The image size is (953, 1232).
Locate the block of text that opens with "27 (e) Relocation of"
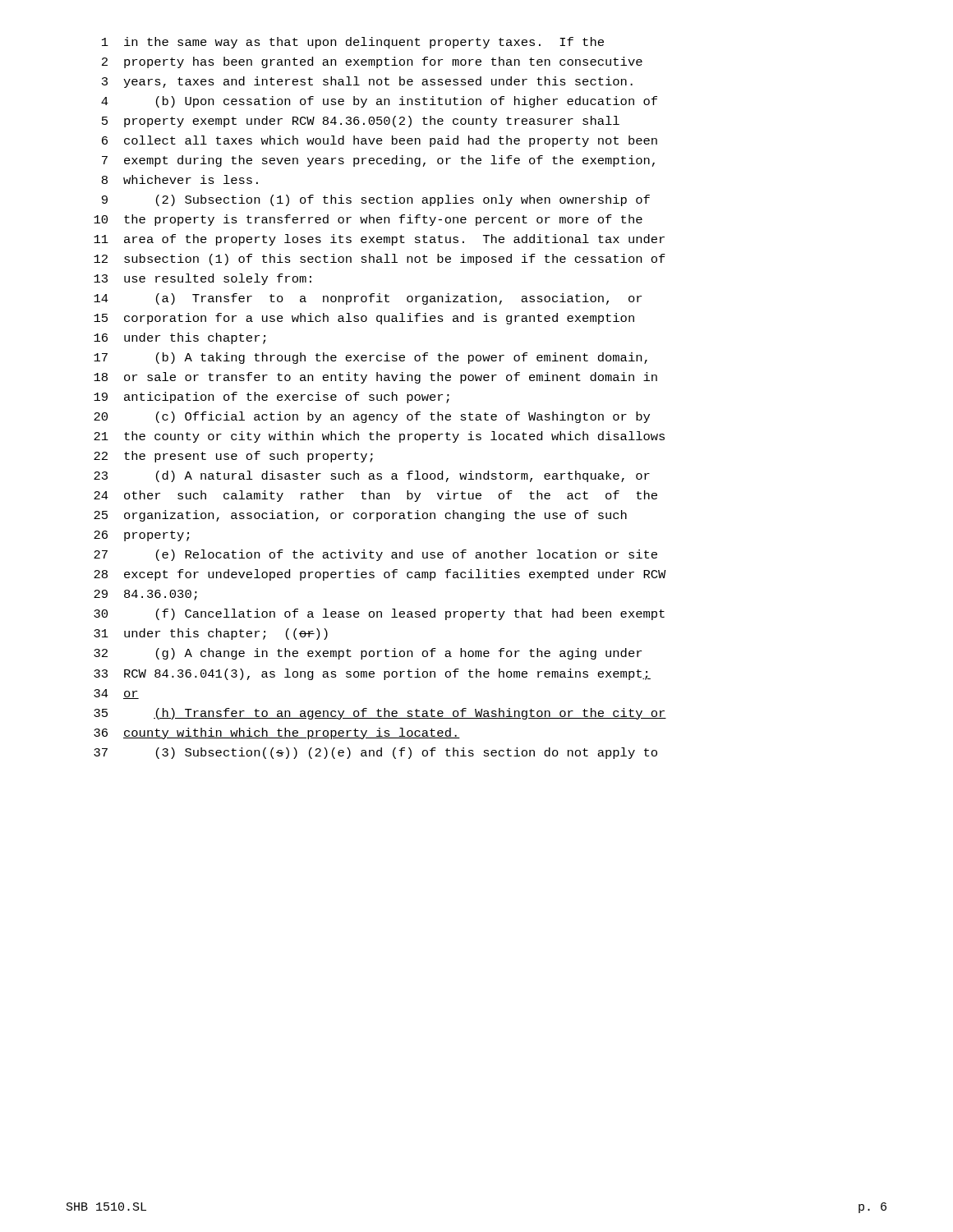click(x=476, y=556)
